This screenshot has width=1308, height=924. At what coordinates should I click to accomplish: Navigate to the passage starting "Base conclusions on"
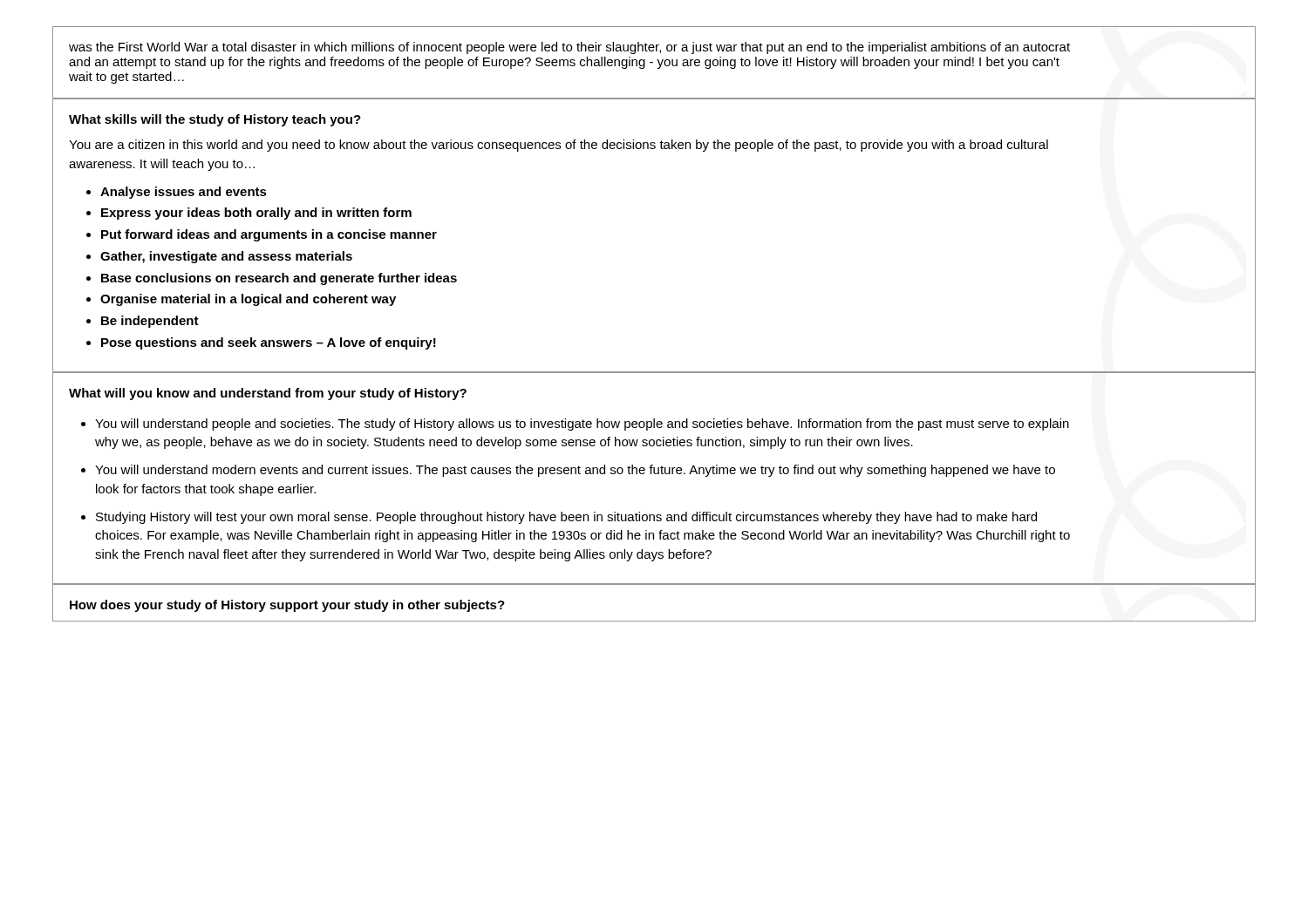click(279, 277)
